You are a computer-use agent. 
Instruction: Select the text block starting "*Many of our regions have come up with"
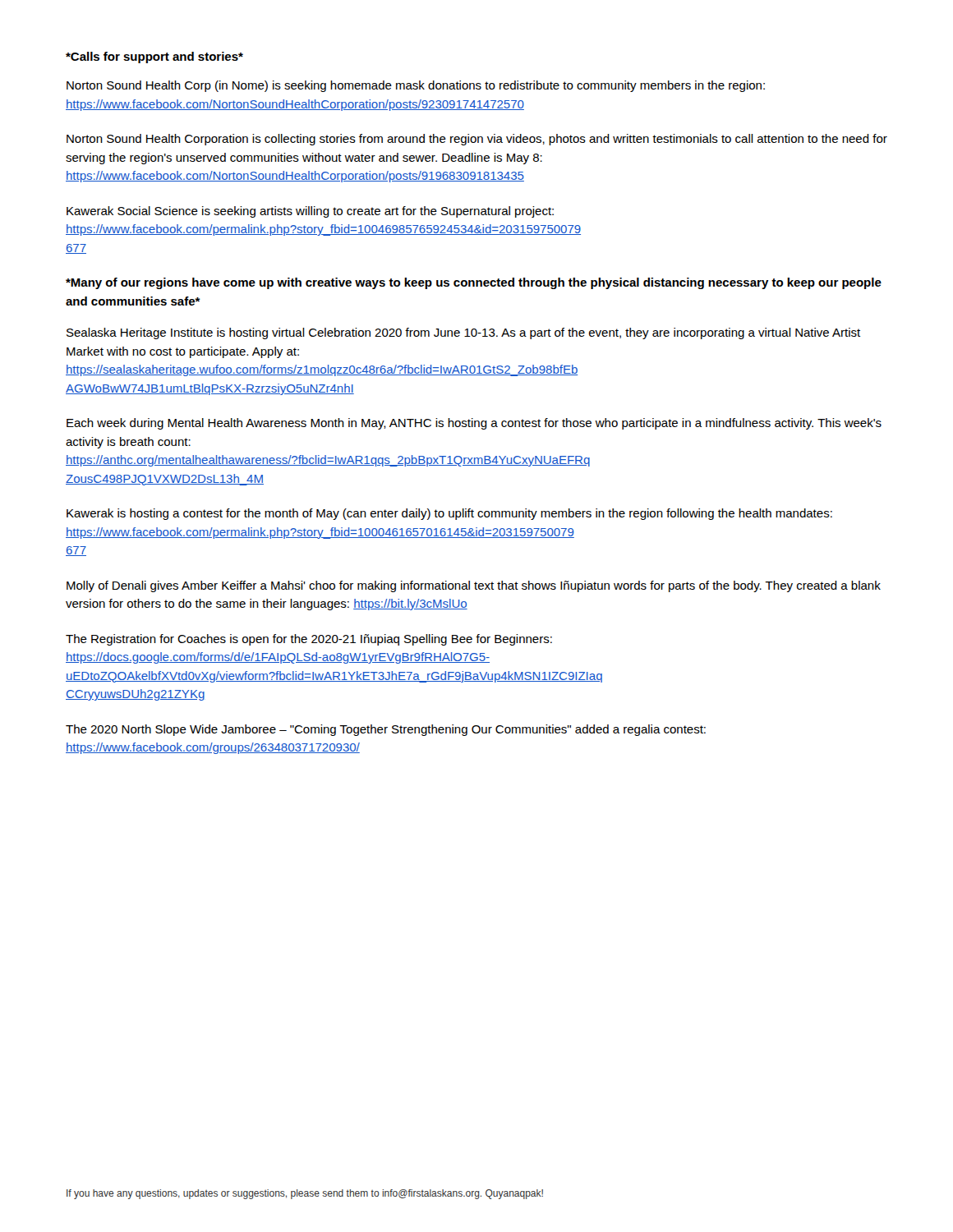click(x=474, y=291)
